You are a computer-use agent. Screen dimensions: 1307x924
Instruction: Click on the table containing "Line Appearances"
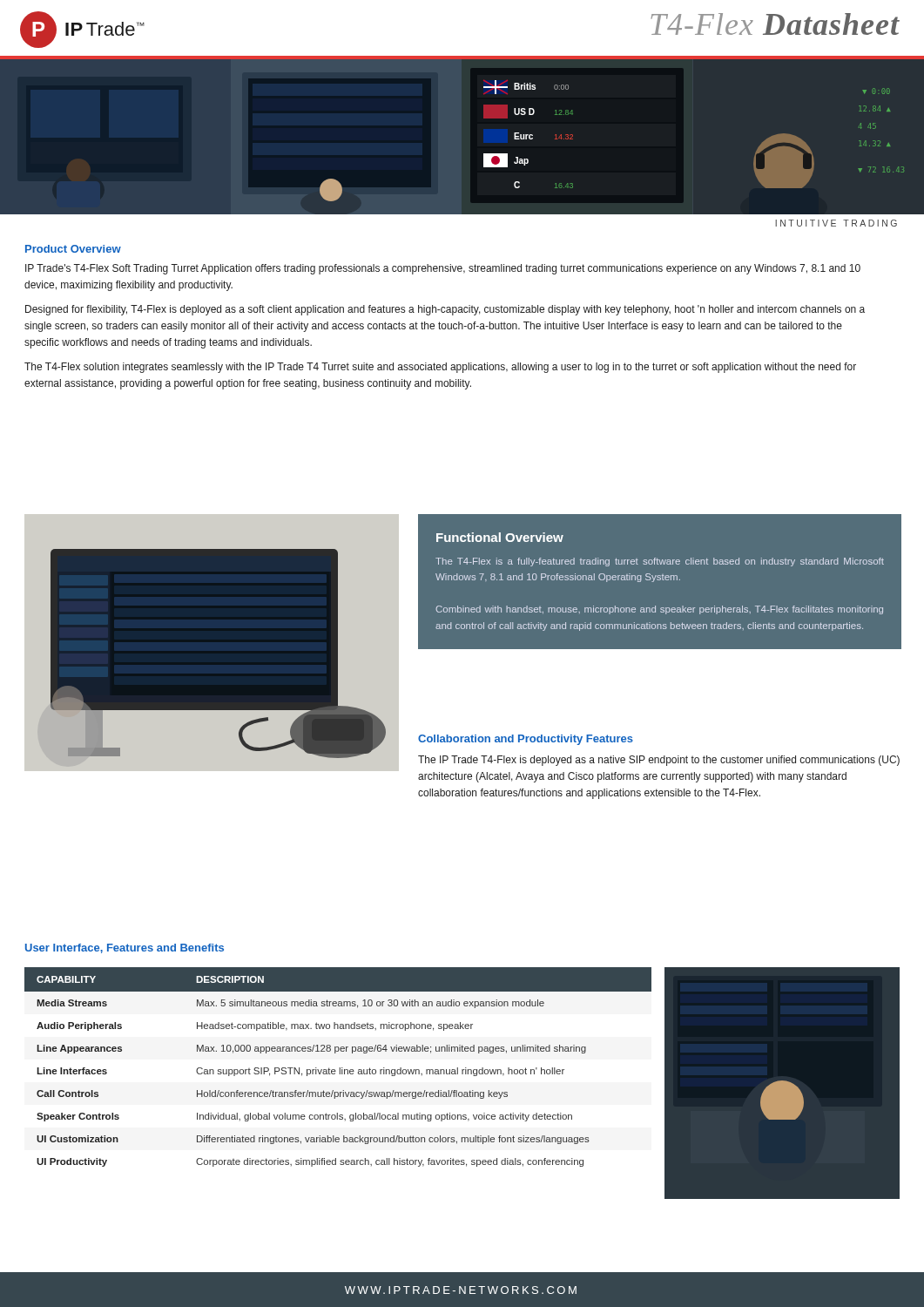click(x=338, y=1070)
